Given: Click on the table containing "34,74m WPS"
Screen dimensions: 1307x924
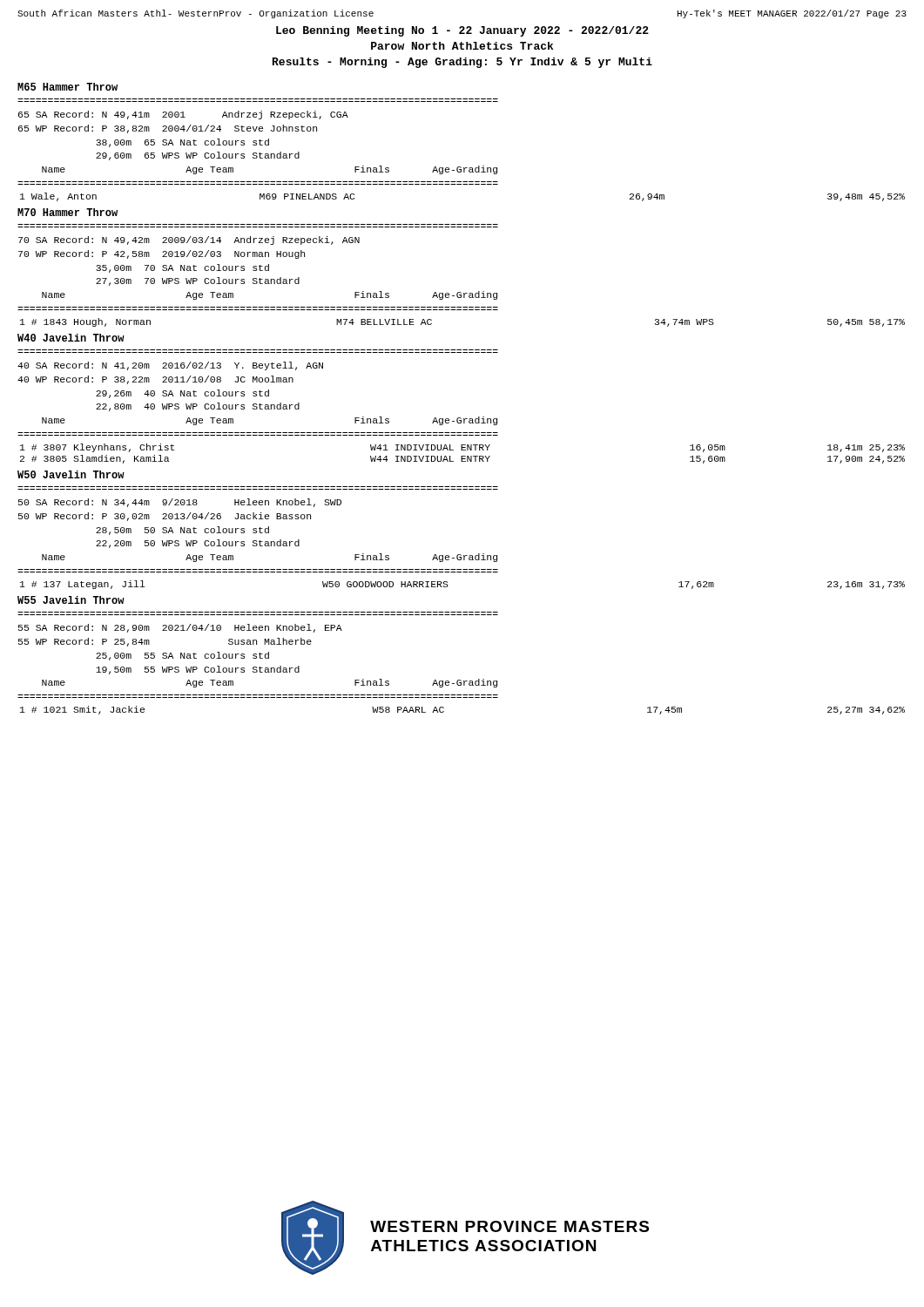Looking at the screenshot, I should tap(462, 322).
